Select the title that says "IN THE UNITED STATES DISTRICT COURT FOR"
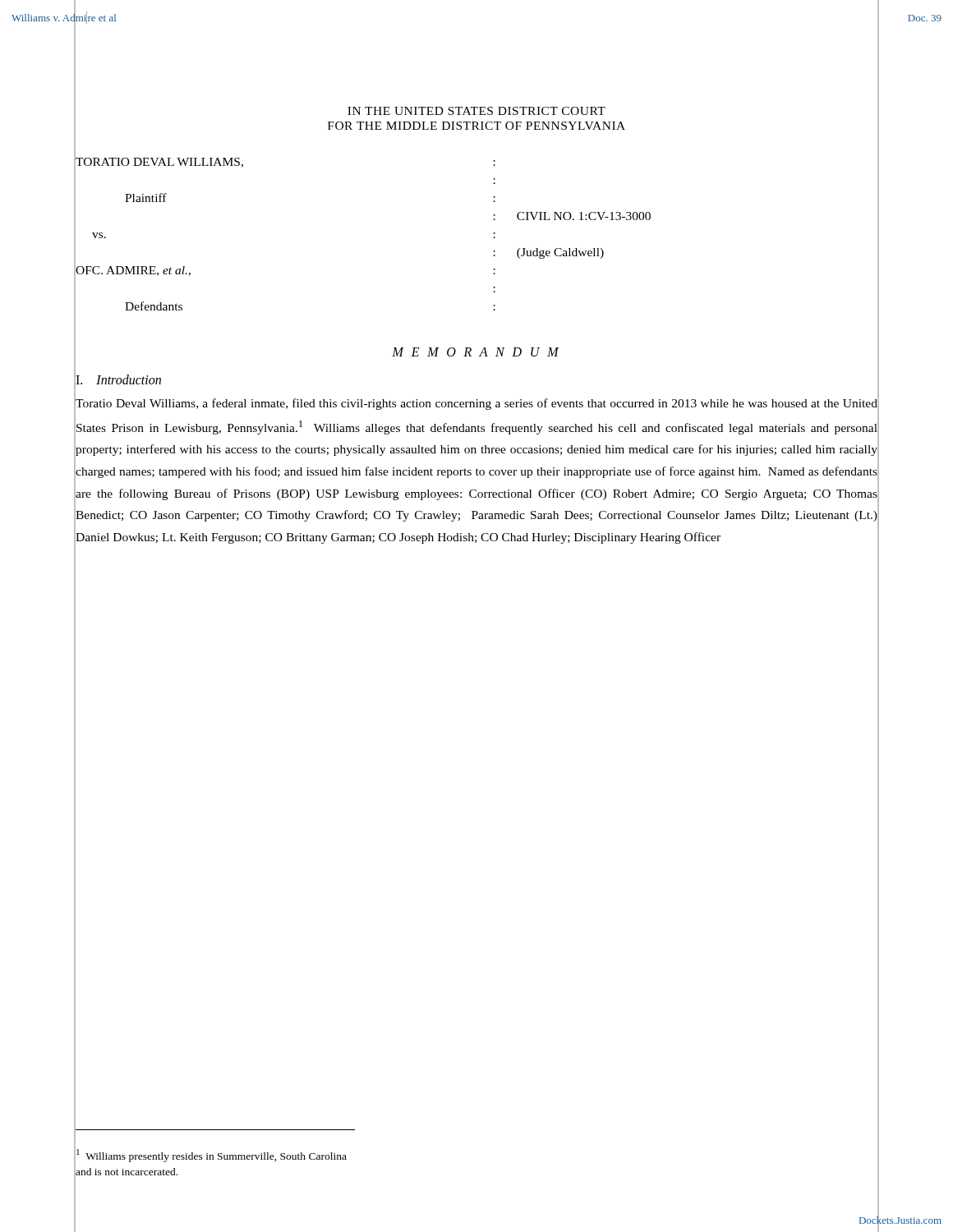Image resolution: width=953 pixels, height=1232 pixels. pyautogui.click(x=476, y=118)
